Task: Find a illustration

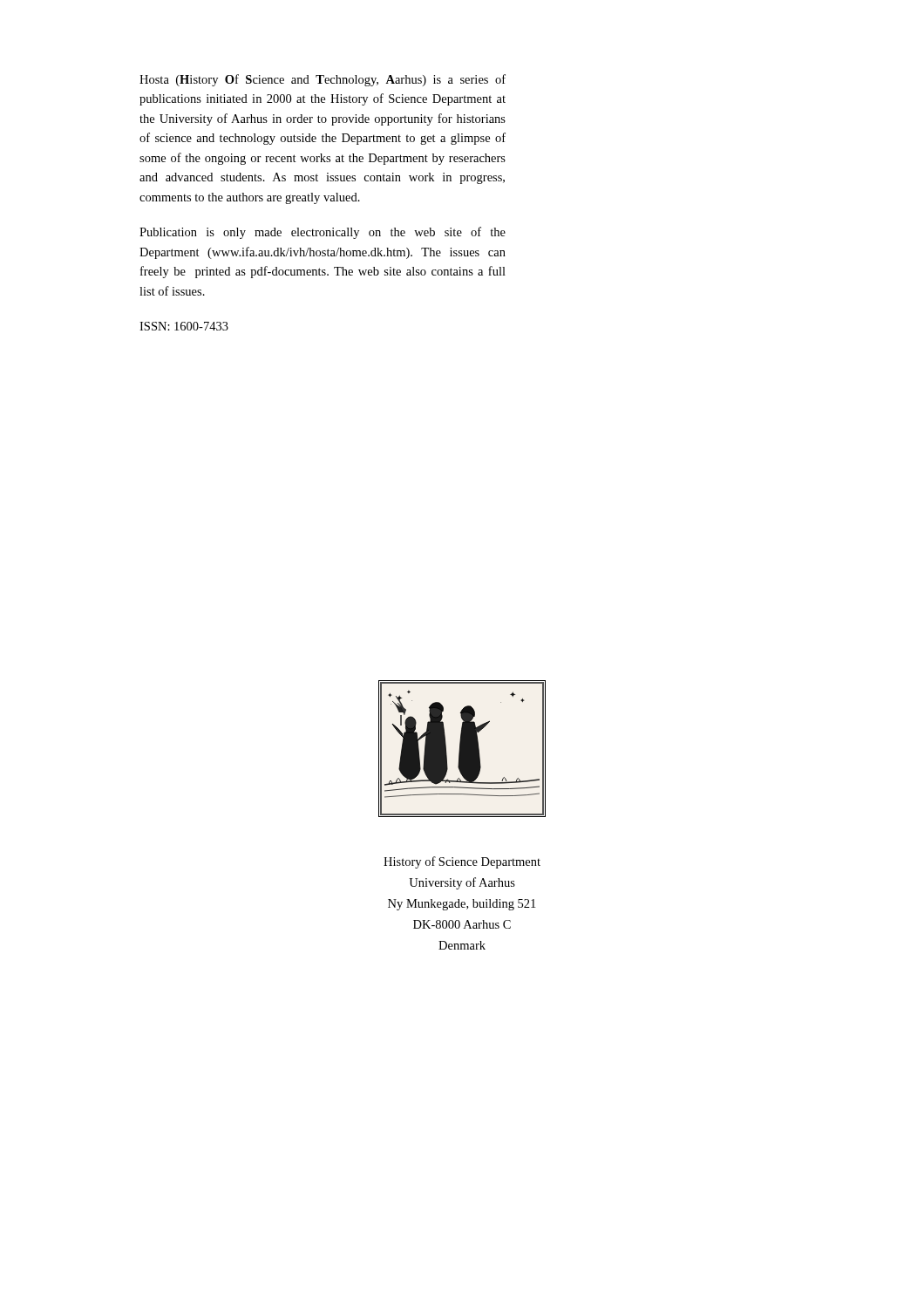Action: coord(462,749)
